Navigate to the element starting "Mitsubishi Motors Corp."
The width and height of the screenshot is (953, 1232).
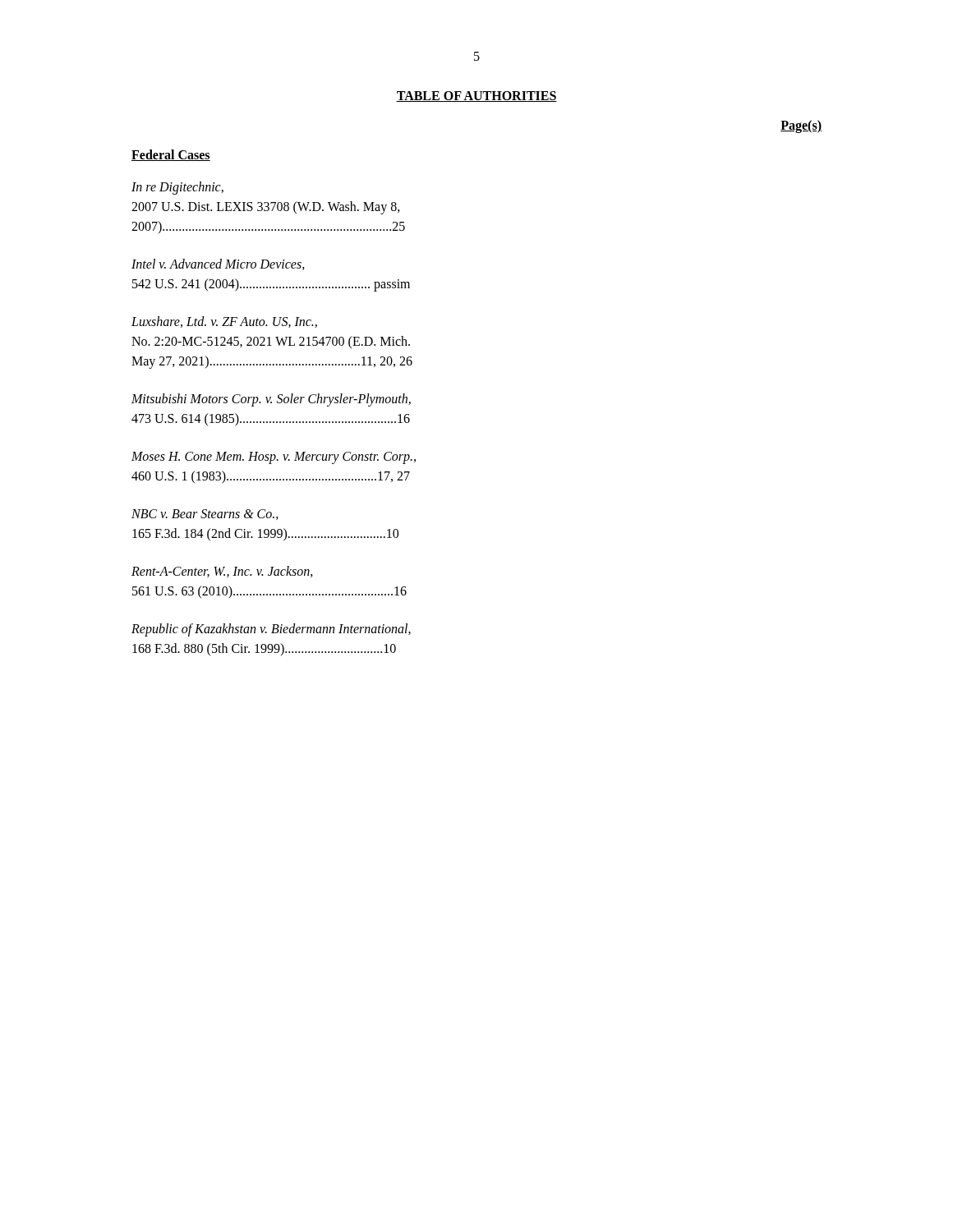271,409
